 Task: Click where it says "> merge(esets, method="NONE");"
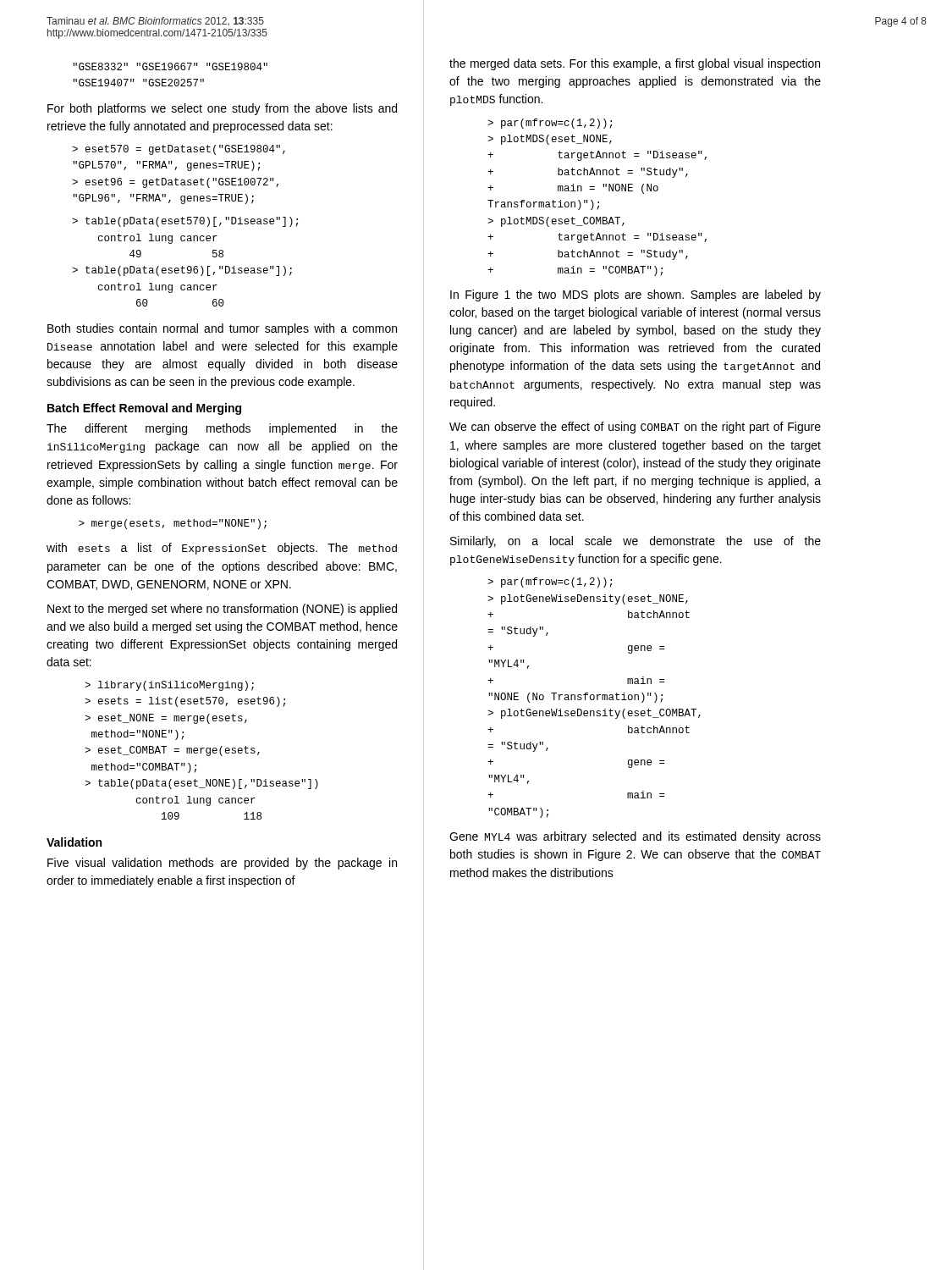point(235,525)
